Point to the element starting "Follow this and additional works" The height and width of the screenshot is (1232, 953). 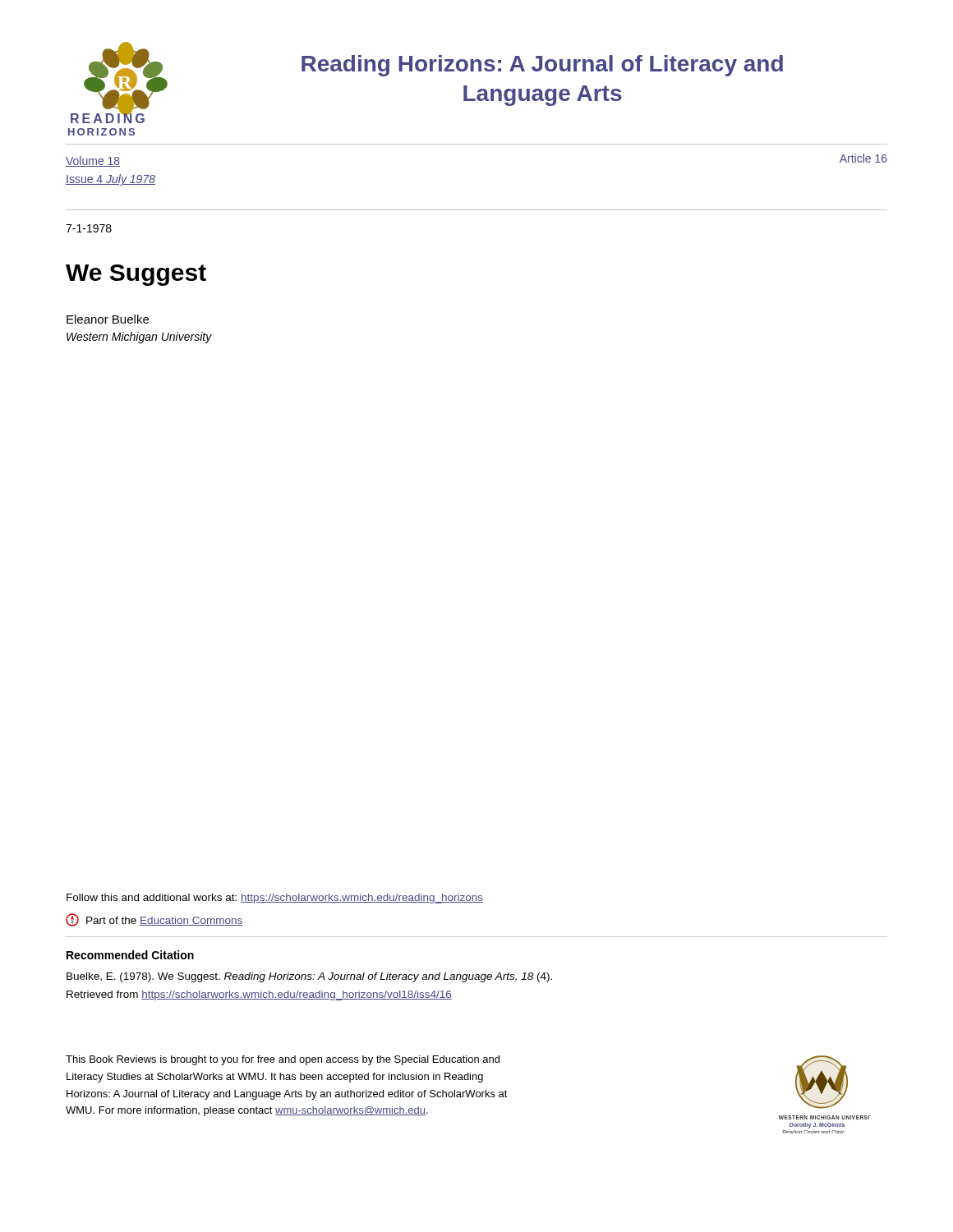click(274, 897)
